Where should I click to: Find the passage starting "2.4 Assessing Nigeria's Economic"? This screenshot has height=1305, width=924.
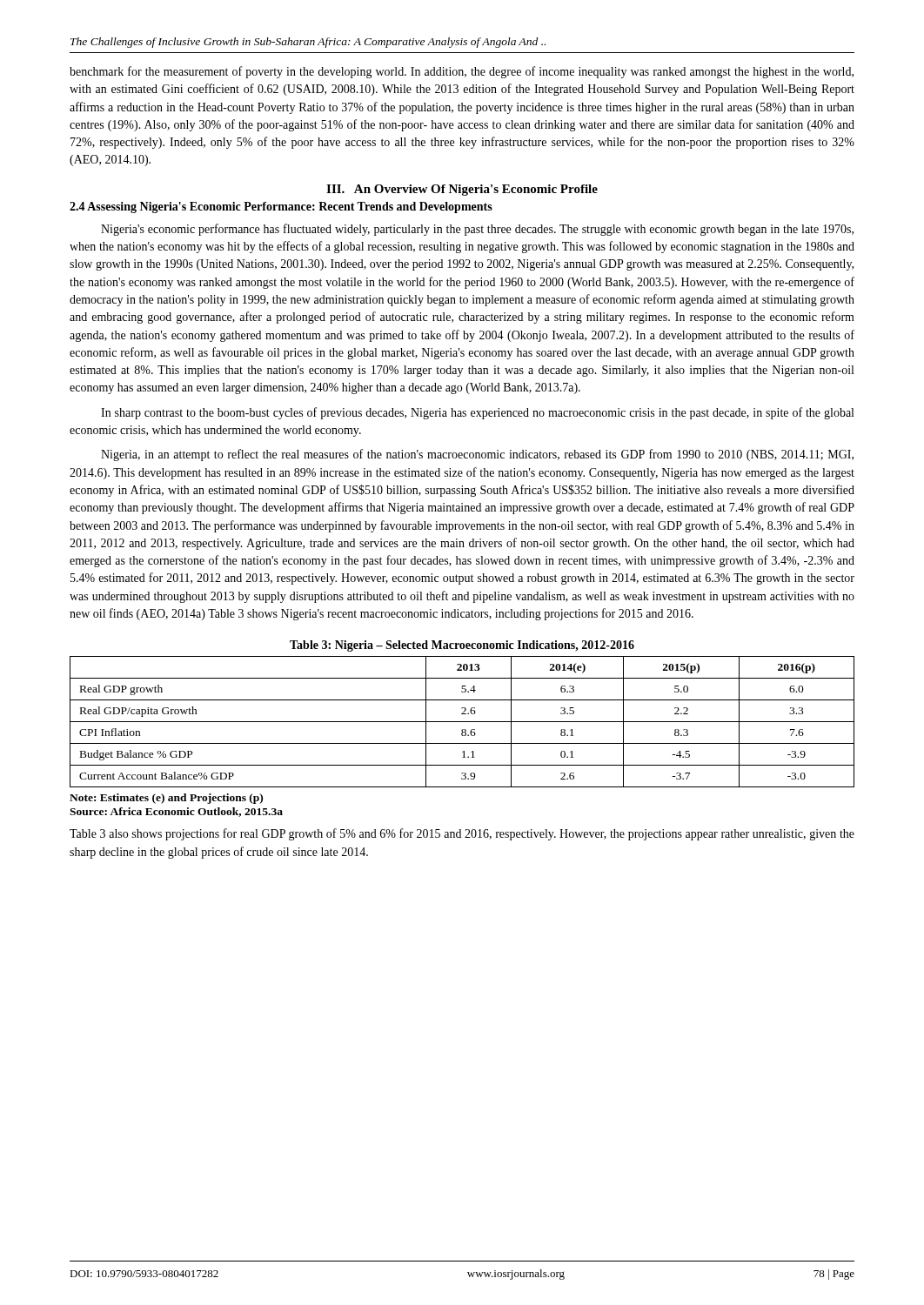coord(281,206)
